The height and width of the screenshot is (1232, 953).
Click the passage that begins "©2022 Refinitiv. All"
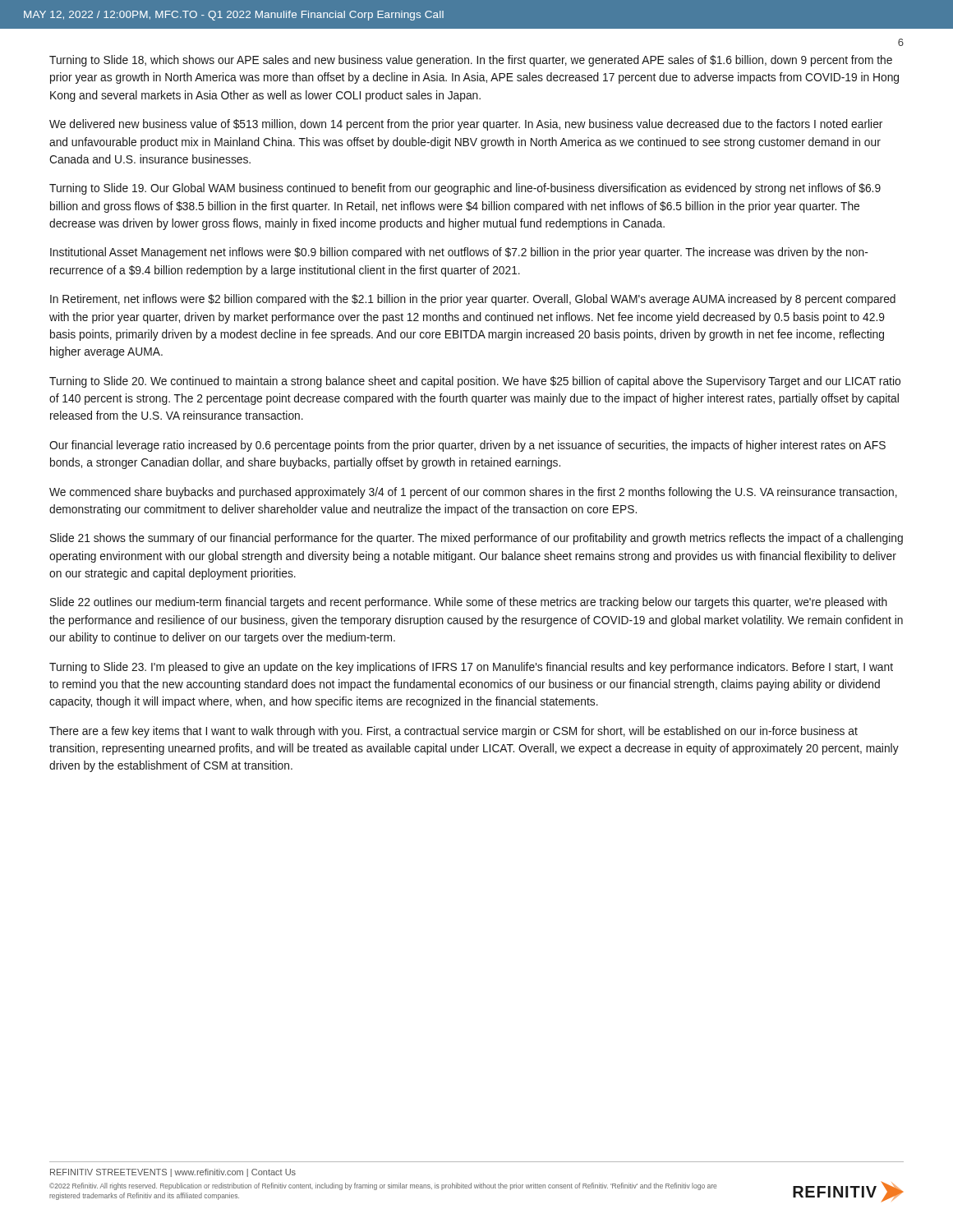383,1191
